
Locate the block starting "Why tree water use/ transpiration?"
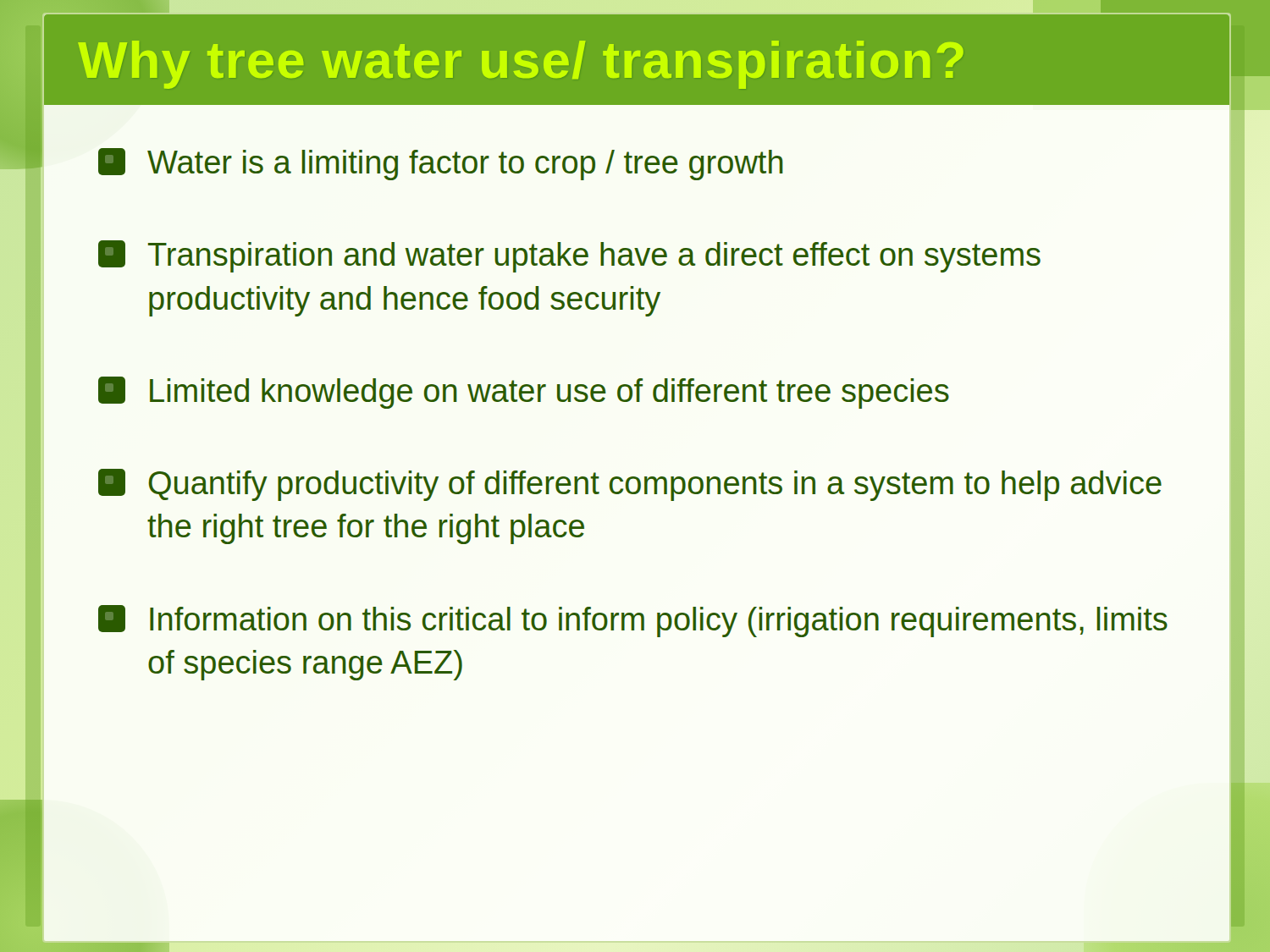pyautogui.click(x=637, y=60)
